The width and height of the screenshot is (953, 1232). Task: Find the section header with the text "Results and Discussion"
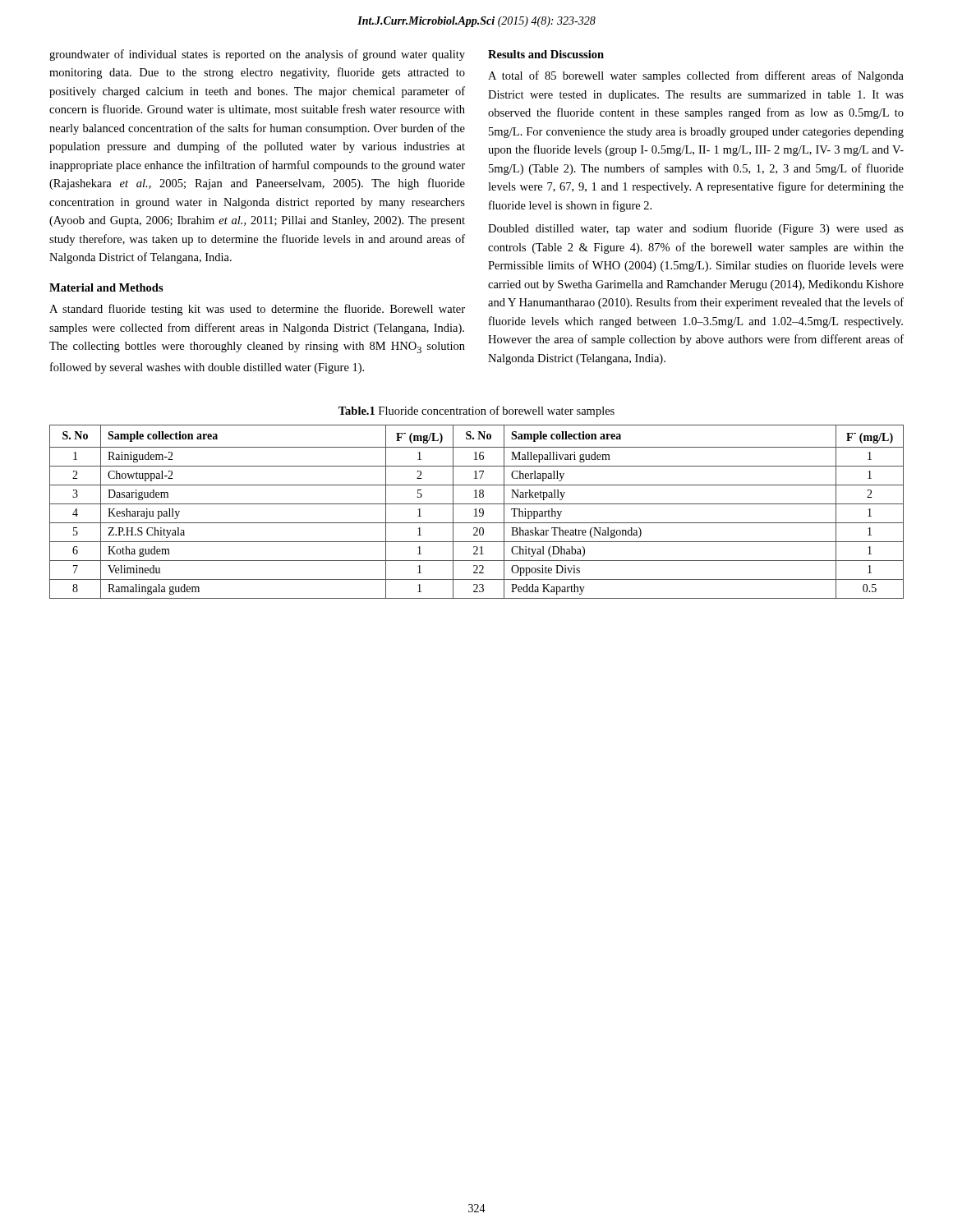tap(546, 54)
